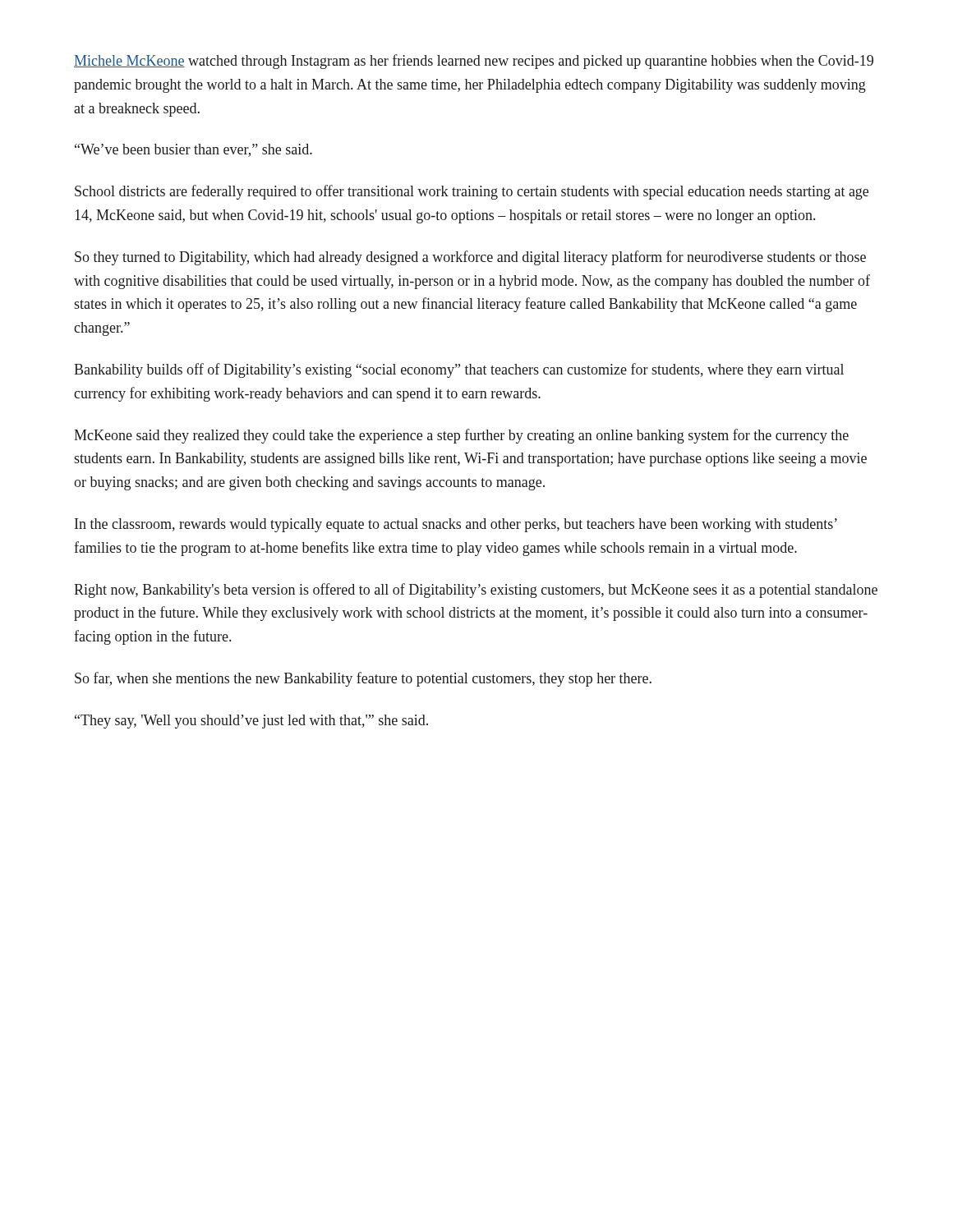Point to the block beginning "In the classroom,"

coord(456,536)
